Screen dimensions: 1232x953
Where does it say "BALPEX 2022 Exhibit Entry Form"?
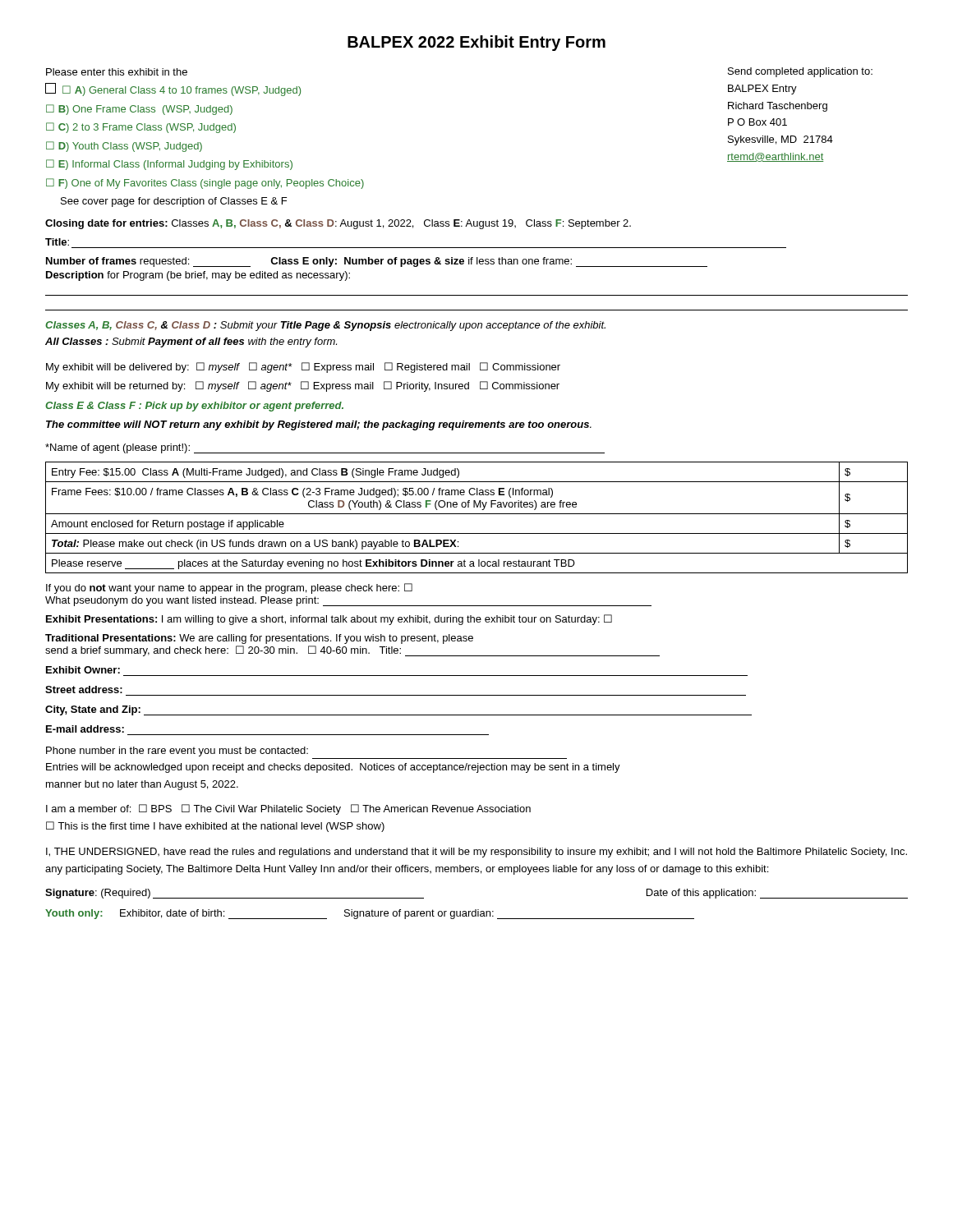pyautogui.click(x=476, y=42)
